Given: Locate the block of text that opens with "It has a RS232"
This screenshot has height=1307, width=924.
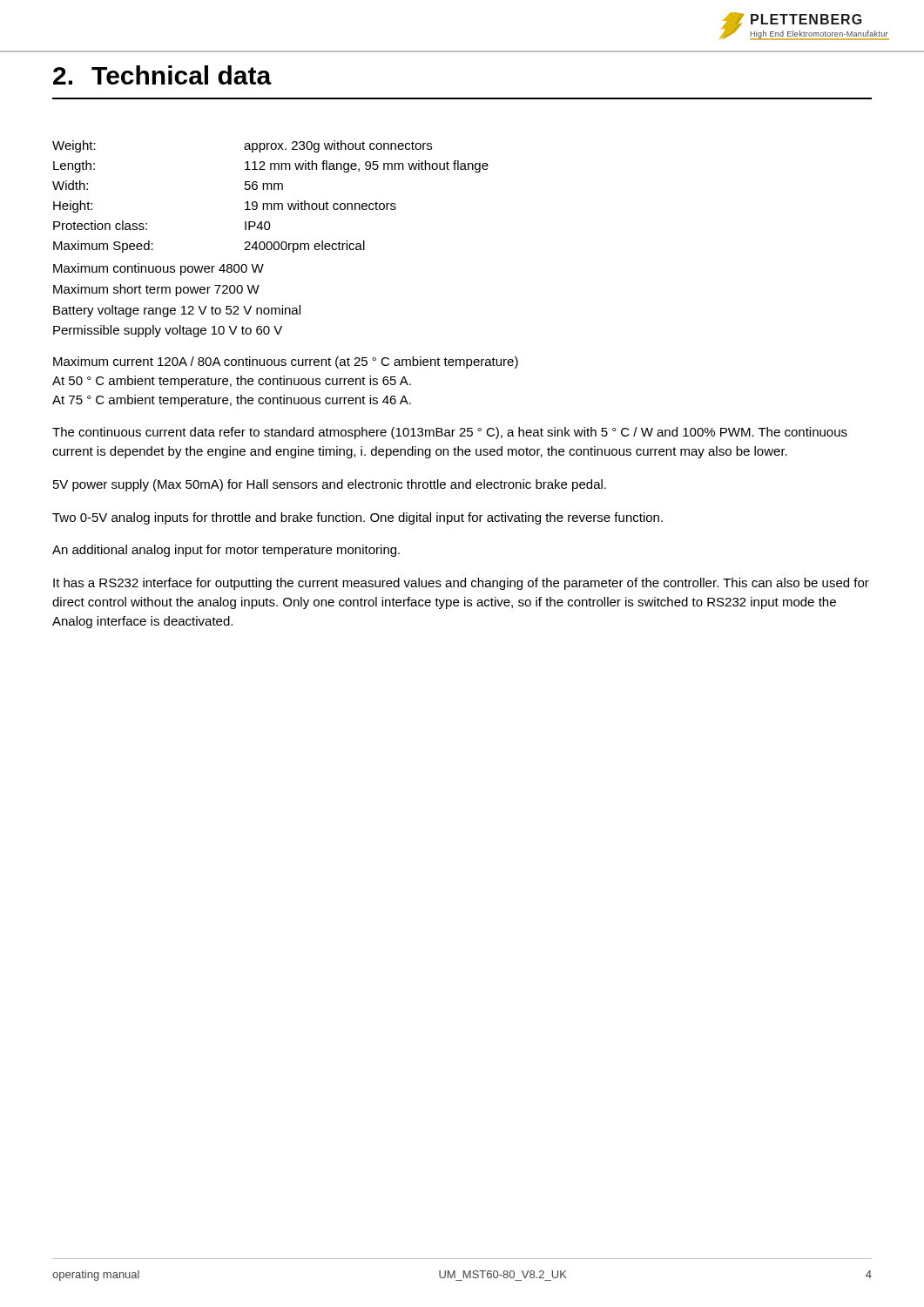Looking at the screenshot, I should pos(461,601).
